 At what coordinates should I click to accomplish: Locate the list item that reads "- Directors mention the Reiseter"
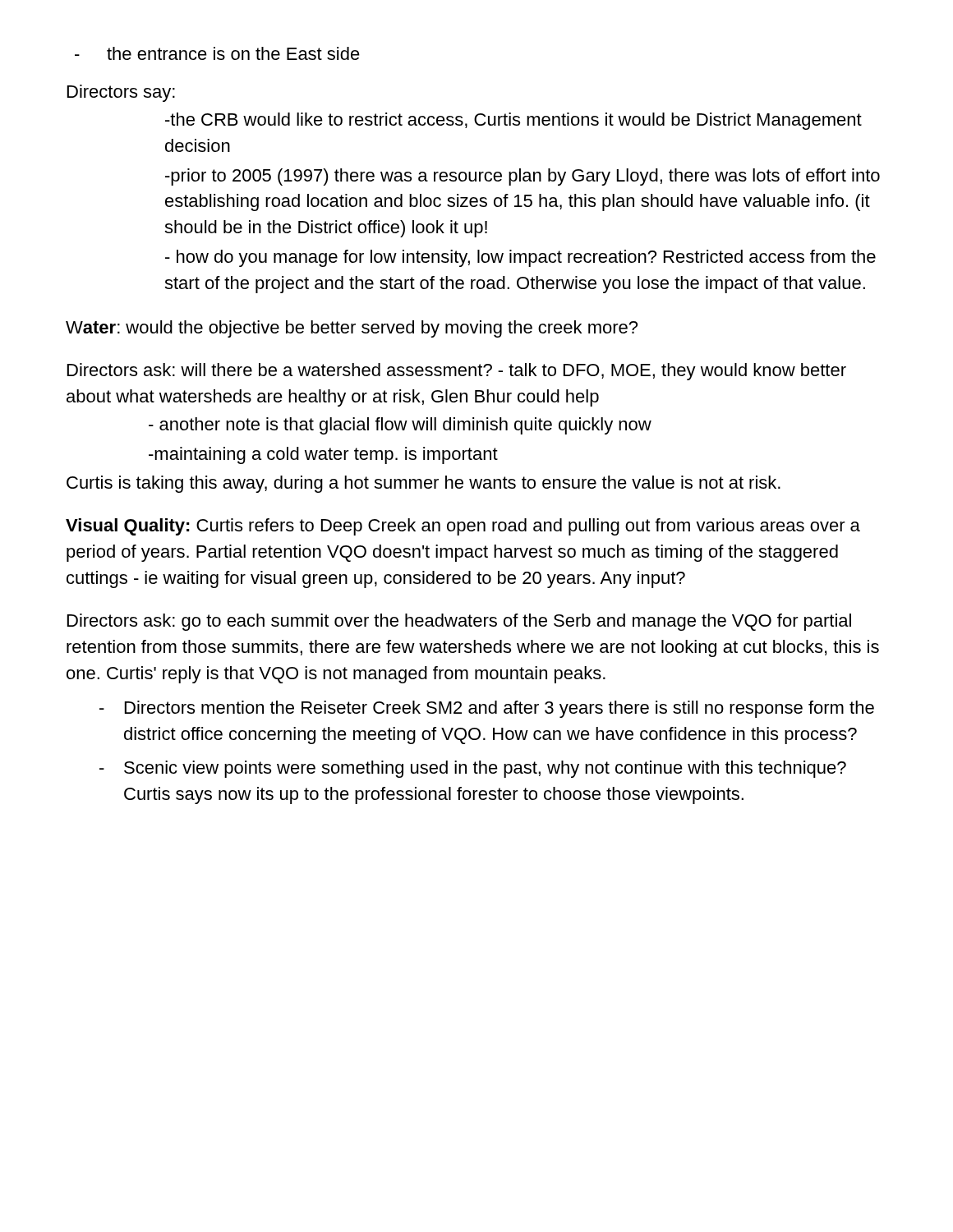pyautogui.click(x=489, y=721)
